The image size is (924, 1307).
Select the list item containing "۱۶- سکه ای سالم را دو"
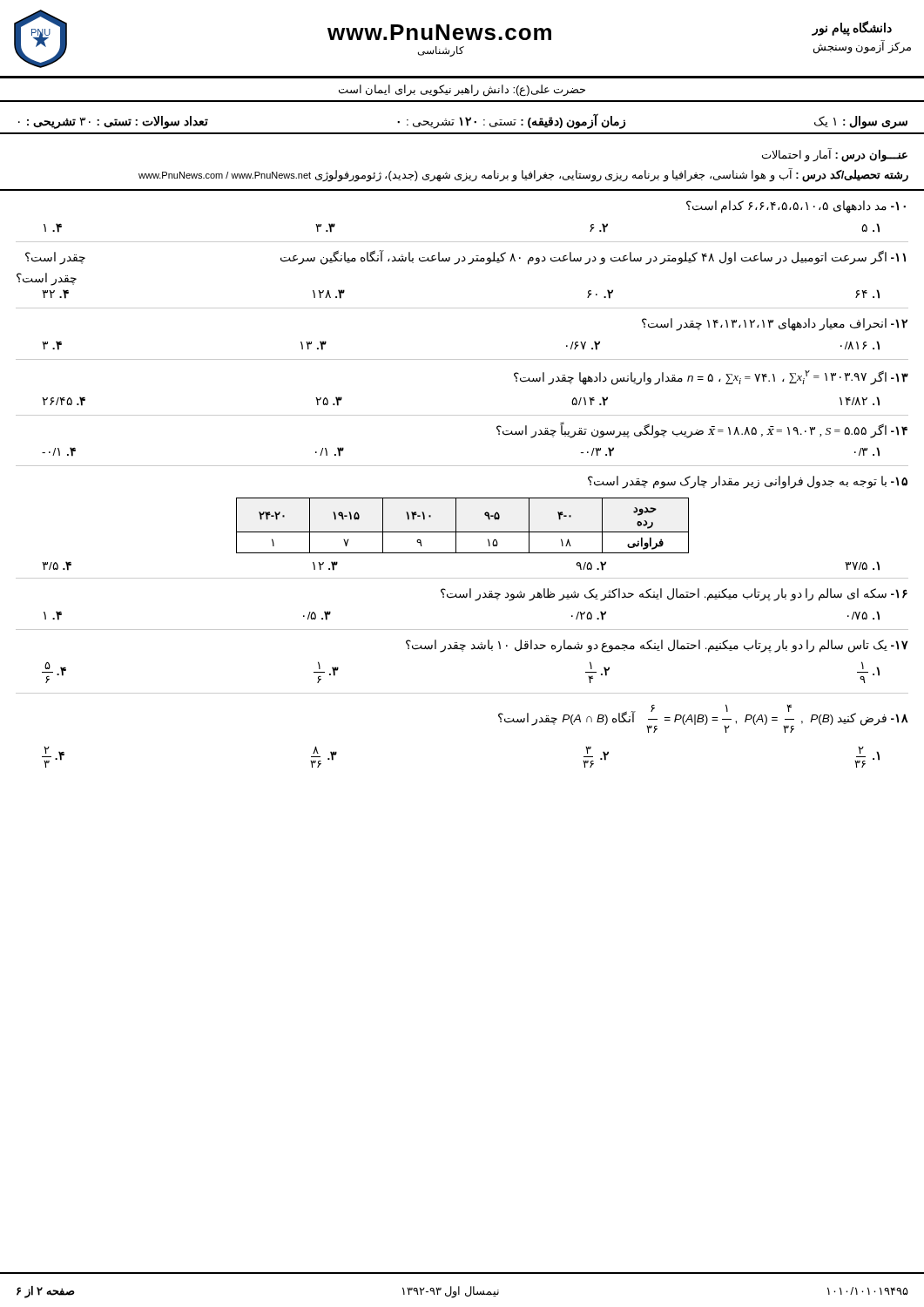click(x=462, y=603)
